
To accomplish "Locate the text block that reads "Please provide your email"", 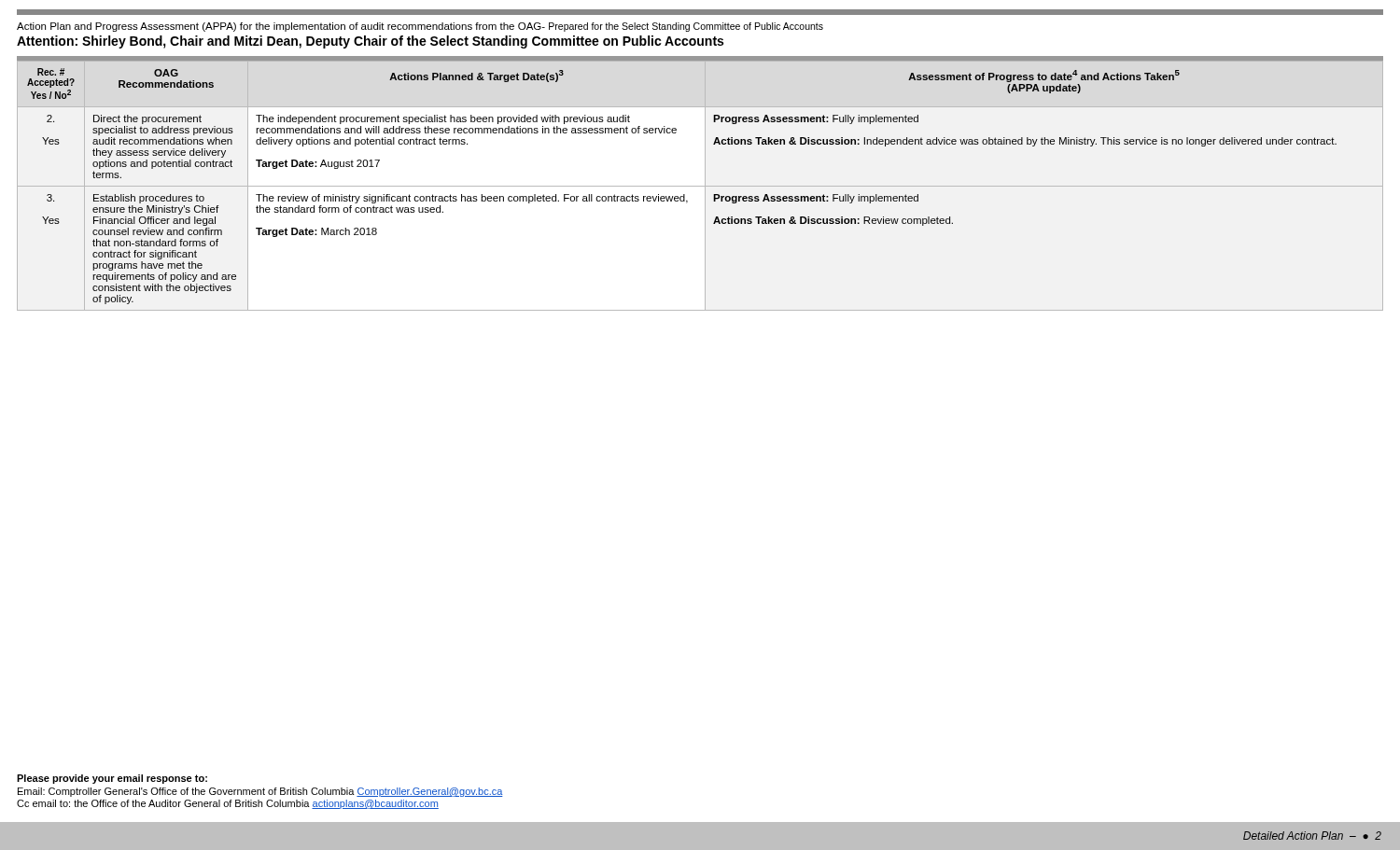I will [x=260, y=791].
